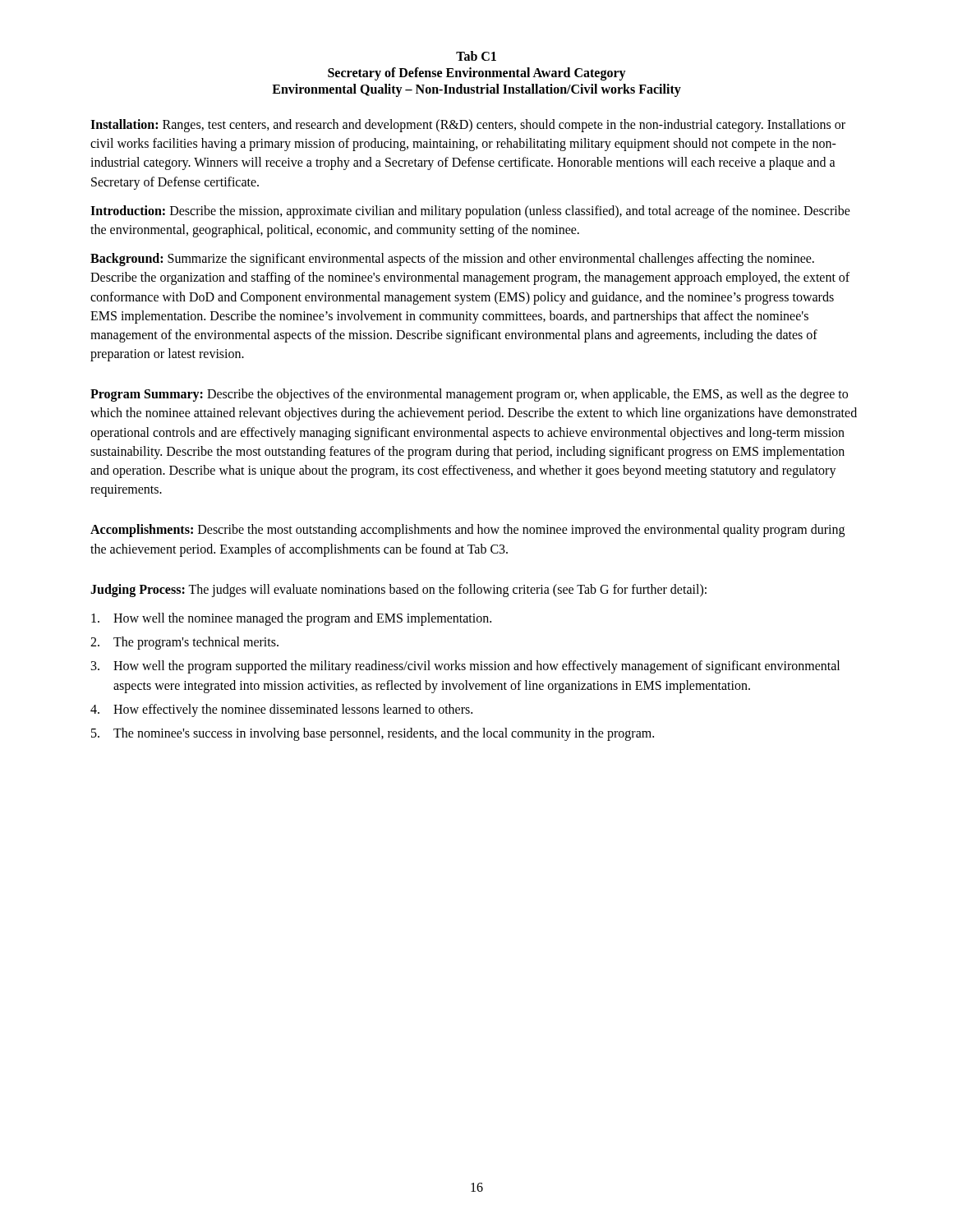
Task: Point to the element starting "Background: Summarize the significant environmental aspects"
Action: tap(470, 306)
